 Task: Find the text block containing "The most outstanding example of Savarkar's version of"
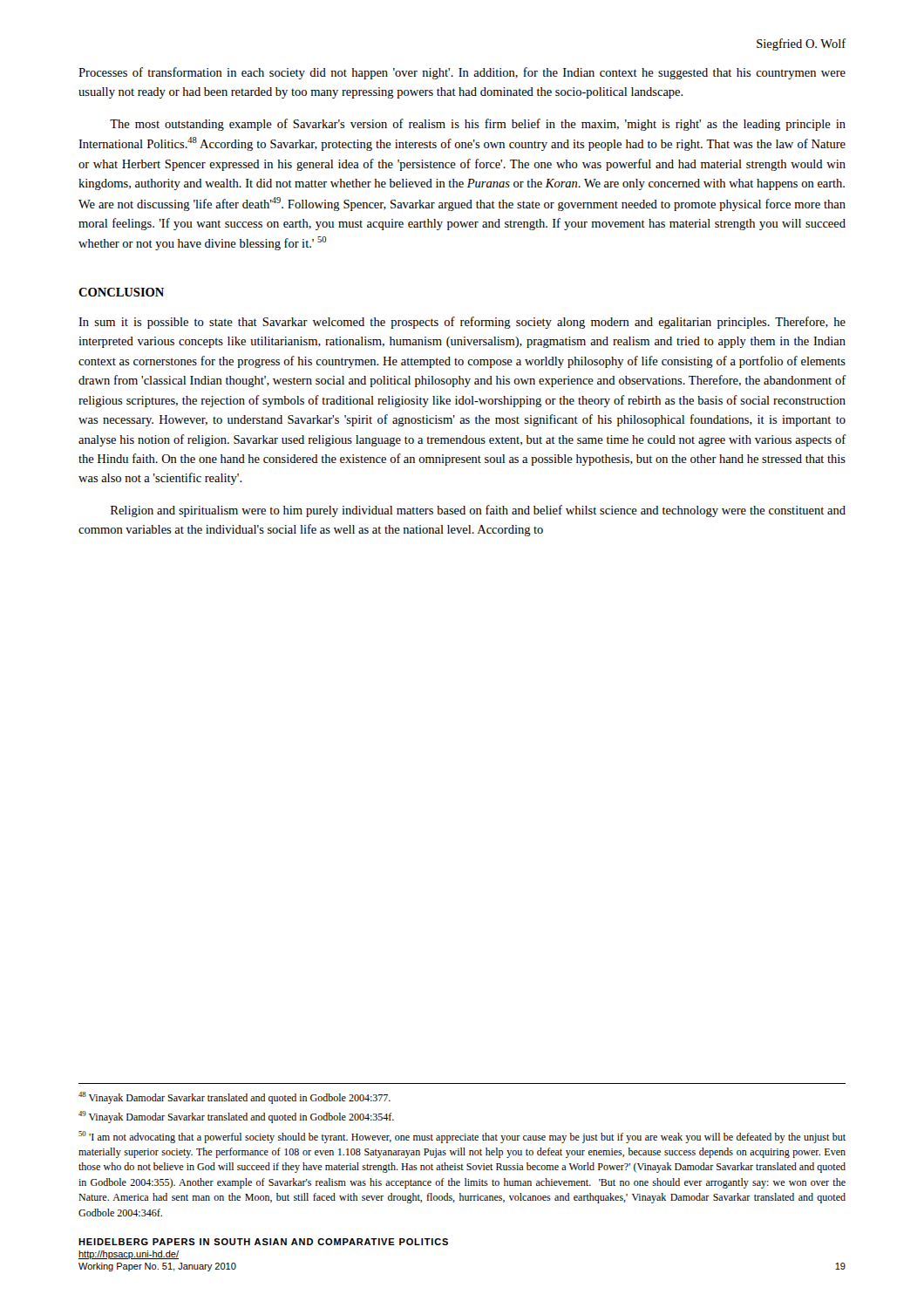pos(462,184)
